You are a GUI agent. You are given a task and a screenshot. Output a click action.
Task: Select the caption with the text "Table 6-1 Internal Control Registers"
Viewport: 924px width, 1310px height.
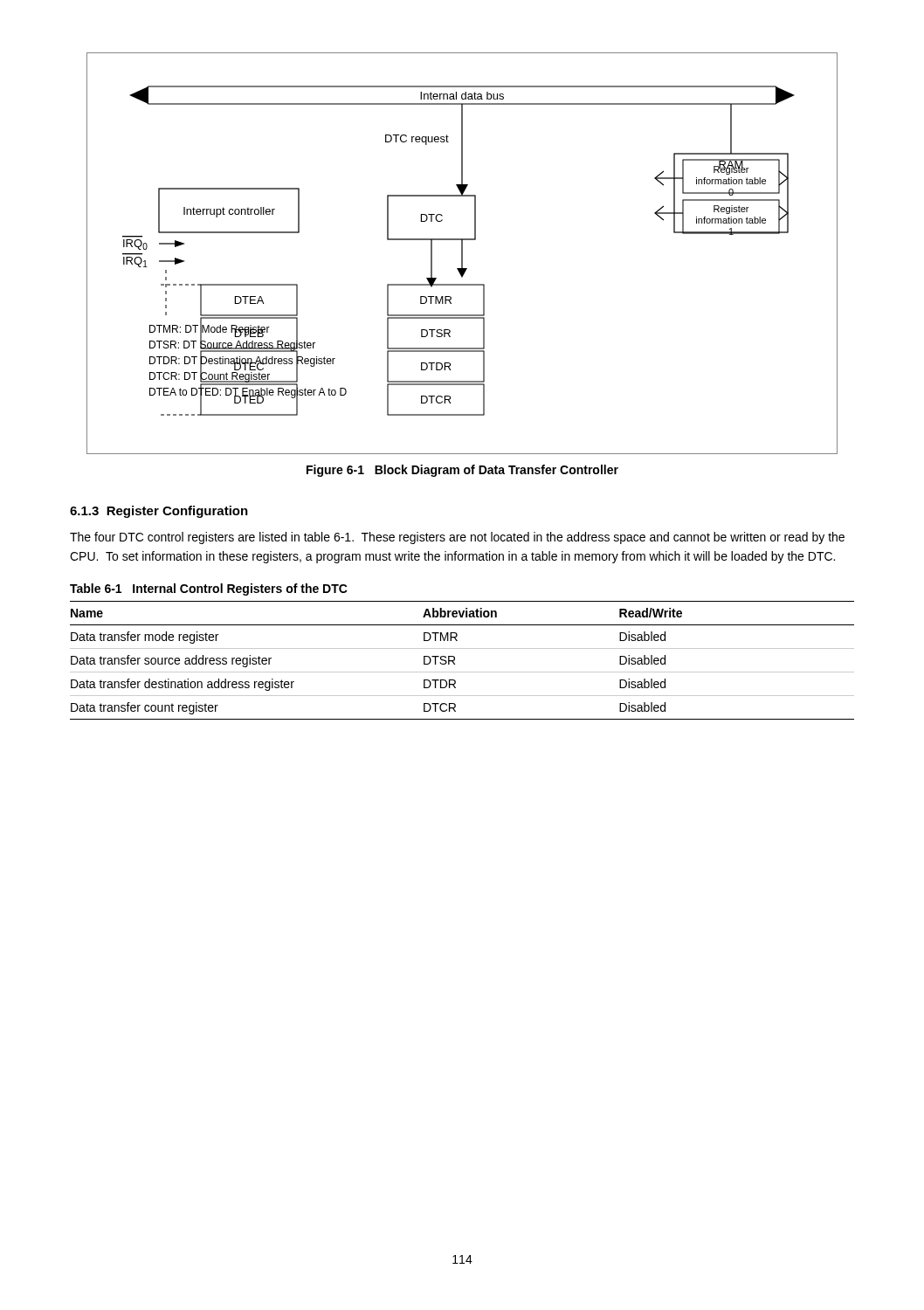pyautogui.click(x=209, y=589)
